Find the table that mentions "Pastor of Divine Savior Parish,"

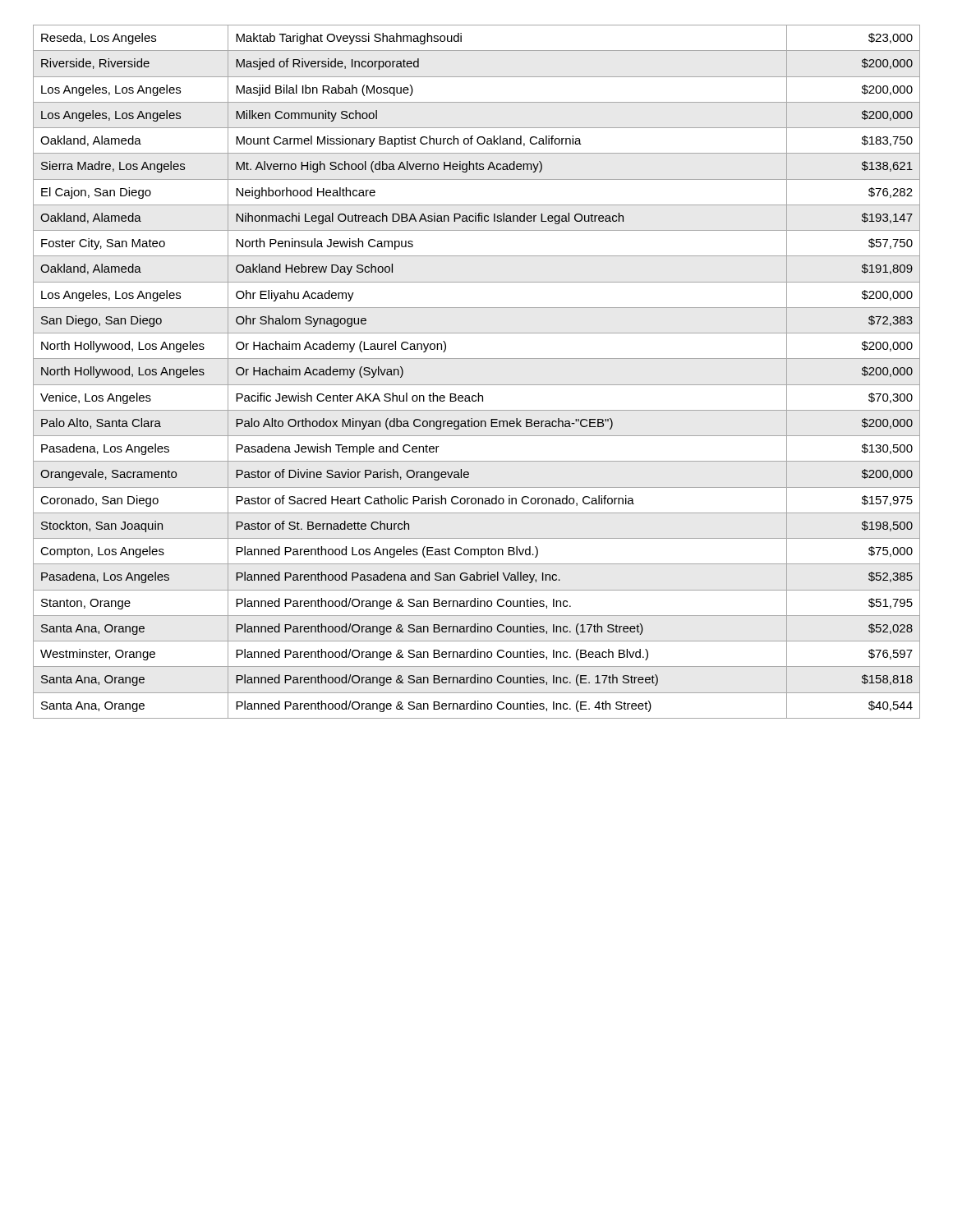tap(476, 372)
